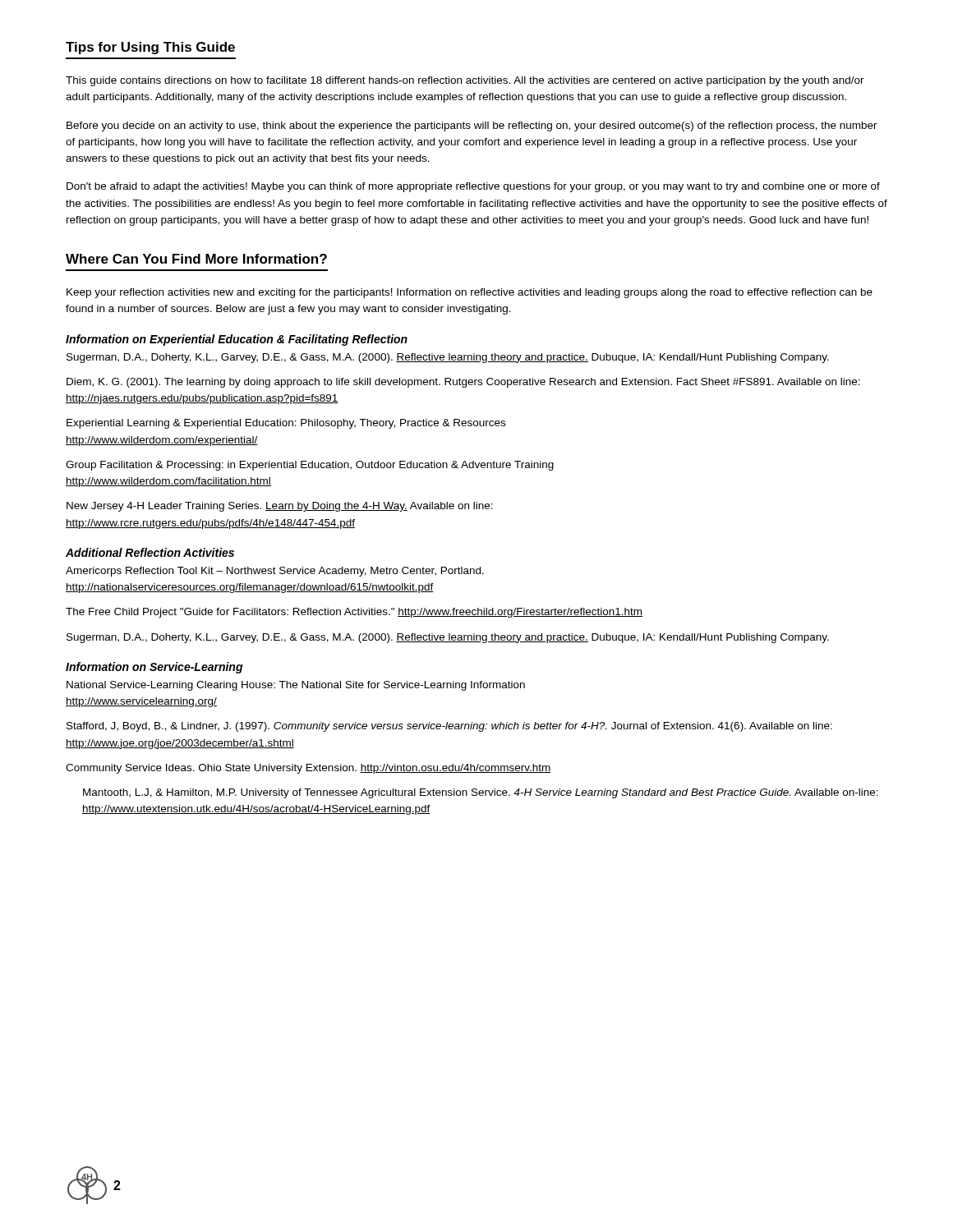Screen dimensions: 1232x953
Task: Find the text block with the text "Group Facilitation &"
Action: click(310, 473)
